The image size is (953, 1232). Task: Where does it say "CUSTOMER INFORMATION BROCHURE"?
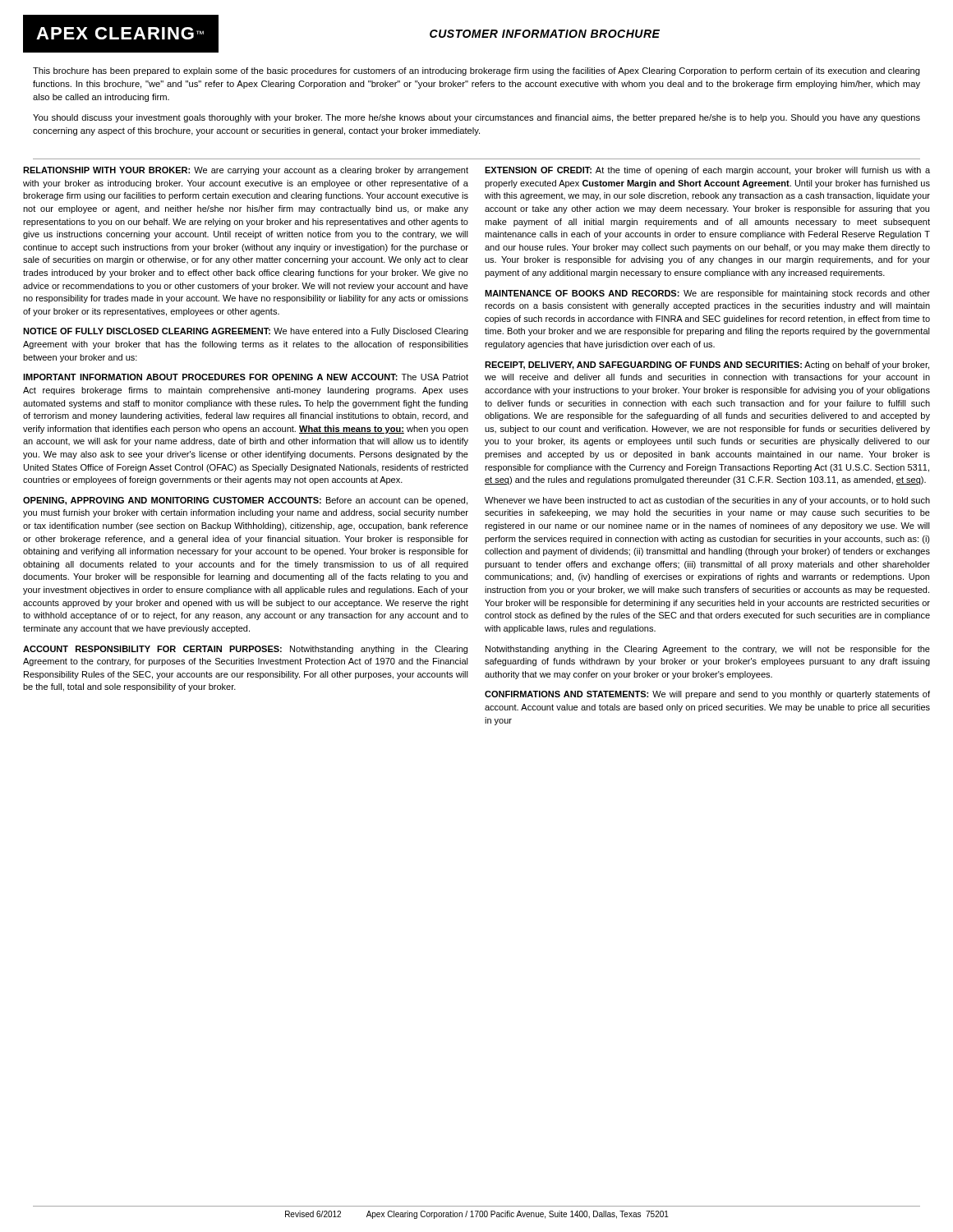click(545, 34)
